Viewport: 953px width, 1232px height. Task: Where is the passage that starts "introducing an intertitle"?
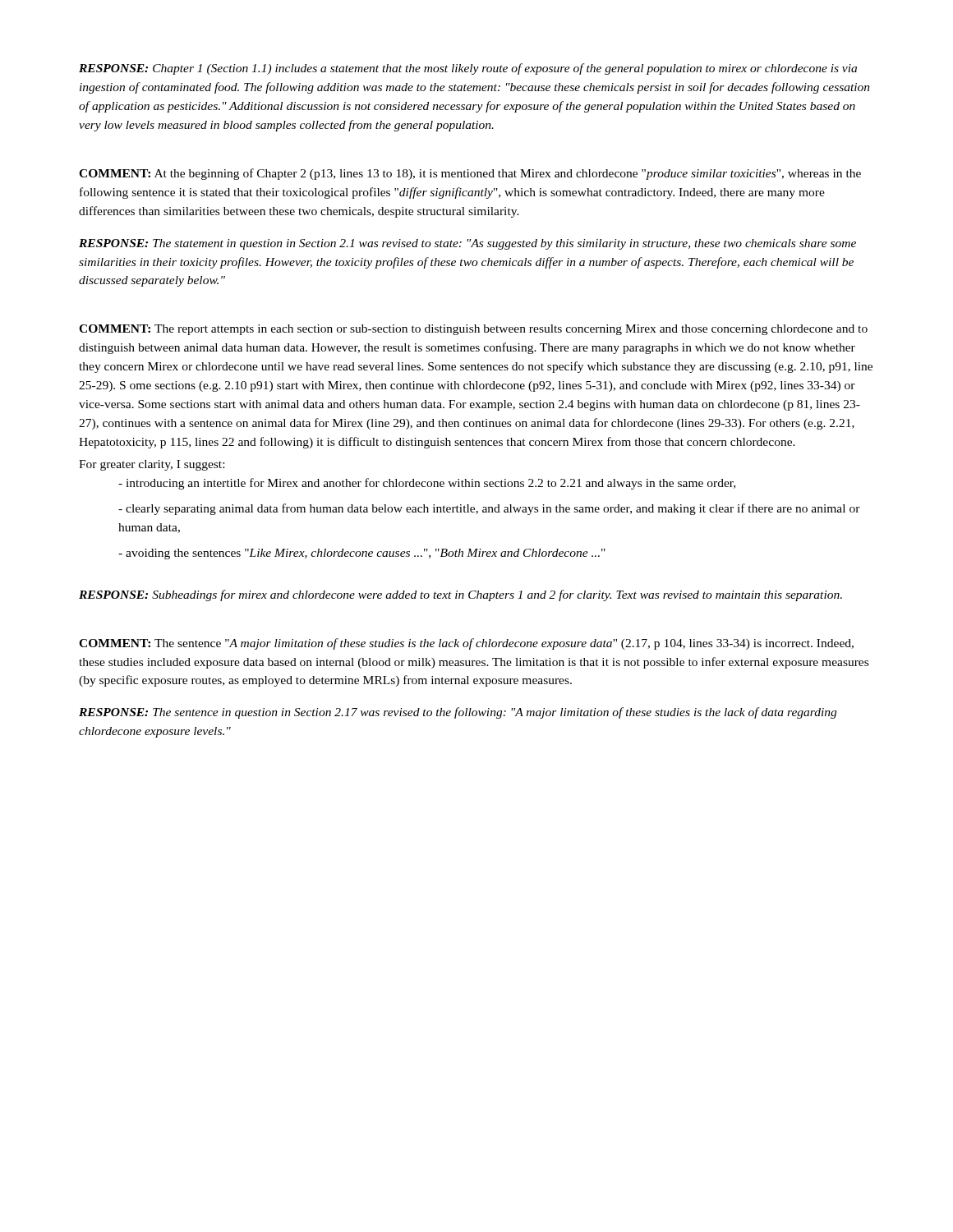[x=427, y=482]
